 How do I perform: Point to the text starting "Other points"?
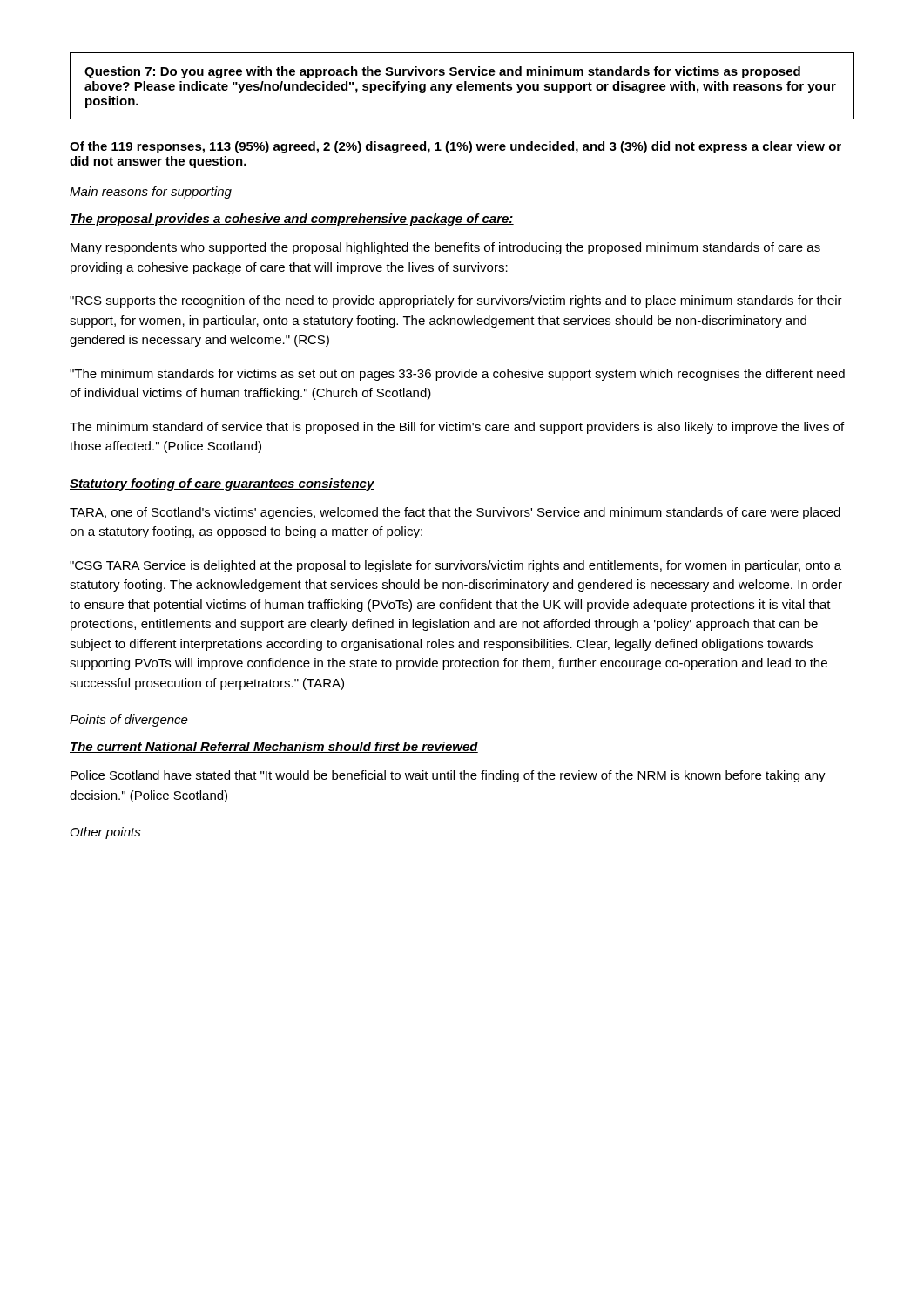pos(105,832)
